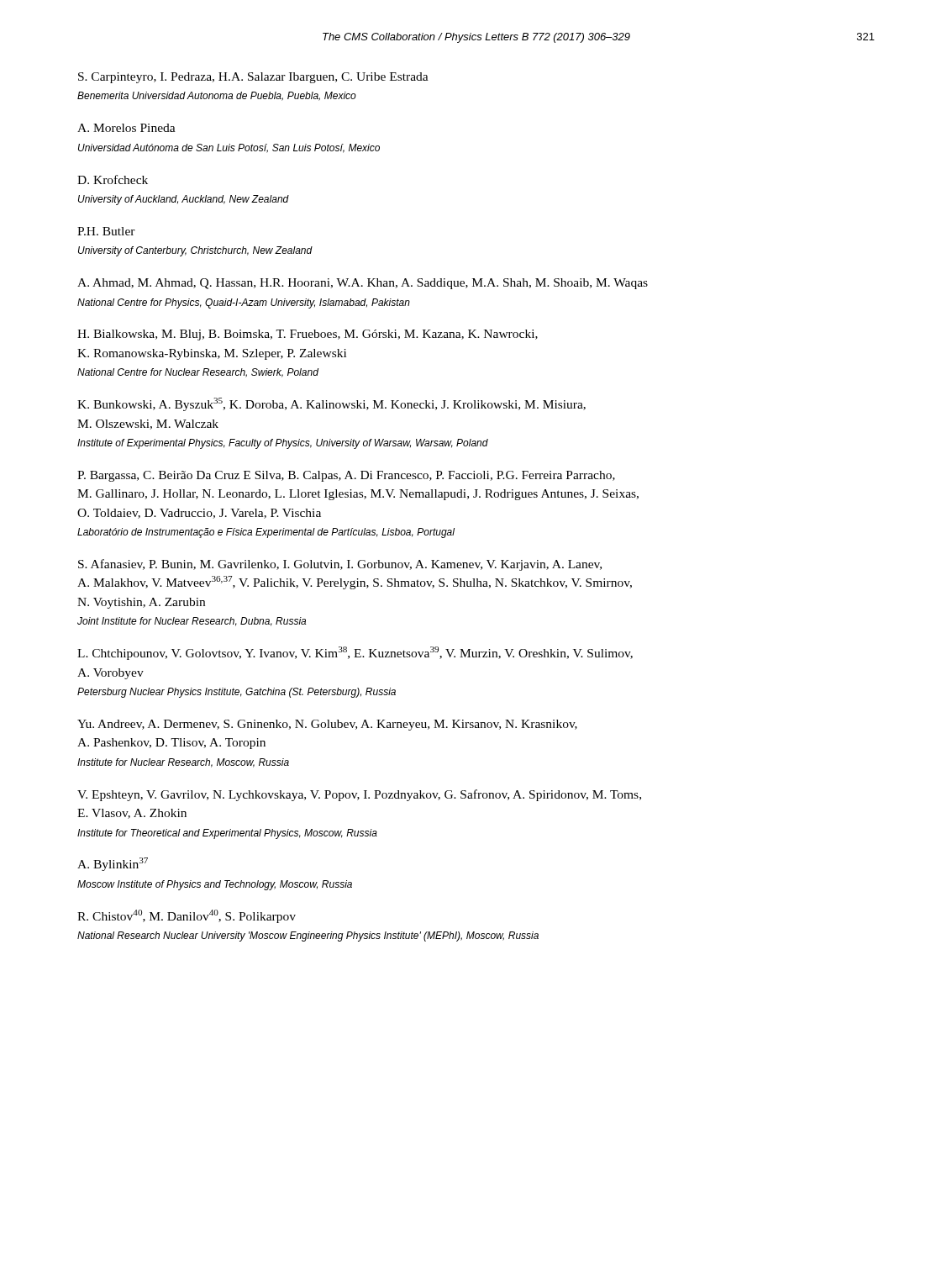Click on the text block containing "Universidad Autónoma de"
This screenshot has height=1261, width=952.
tap(229, 148)
